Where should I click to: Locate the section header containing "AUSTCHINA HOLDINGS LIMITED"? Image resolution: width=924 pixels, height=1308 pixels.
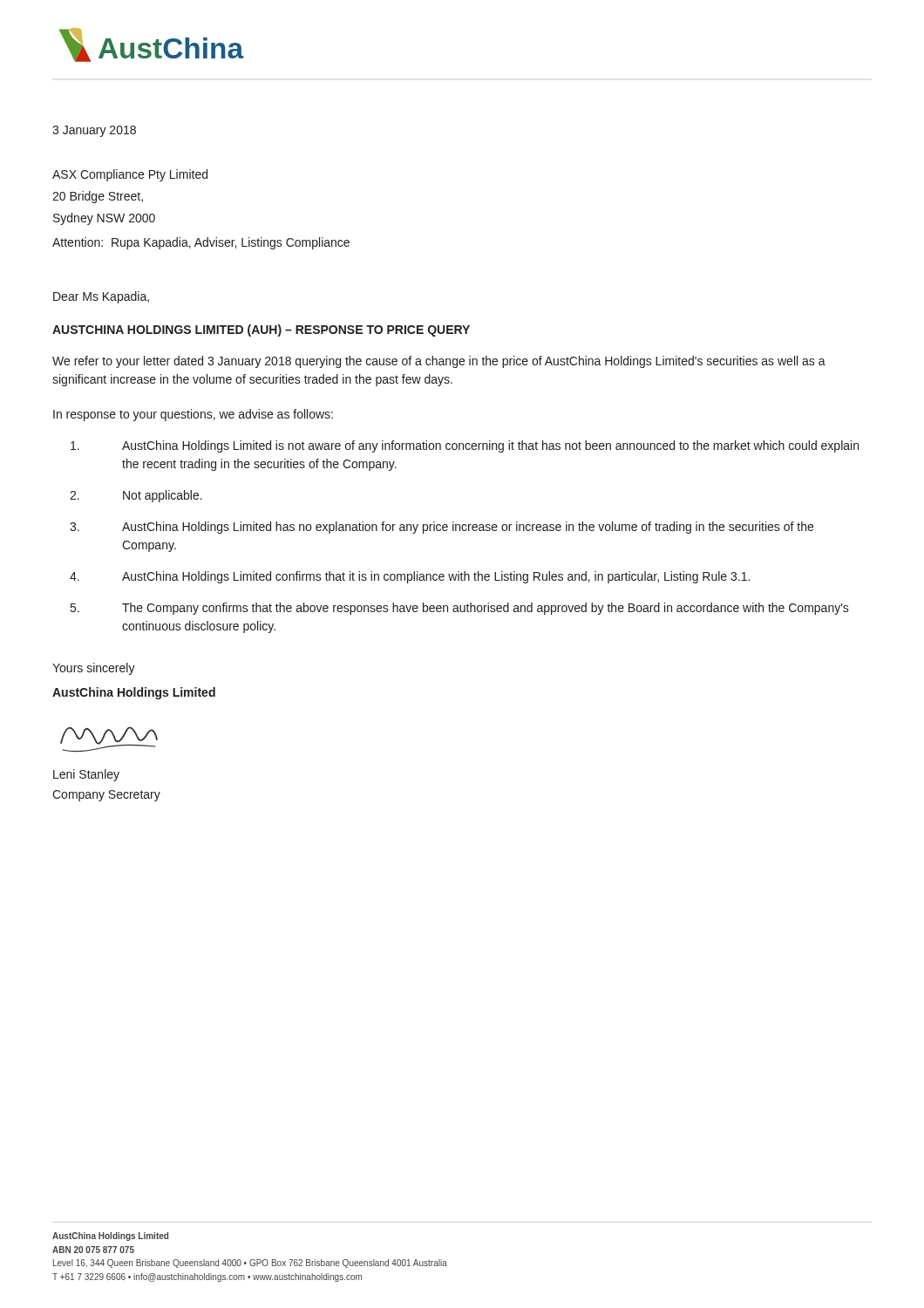coord(261,329)
